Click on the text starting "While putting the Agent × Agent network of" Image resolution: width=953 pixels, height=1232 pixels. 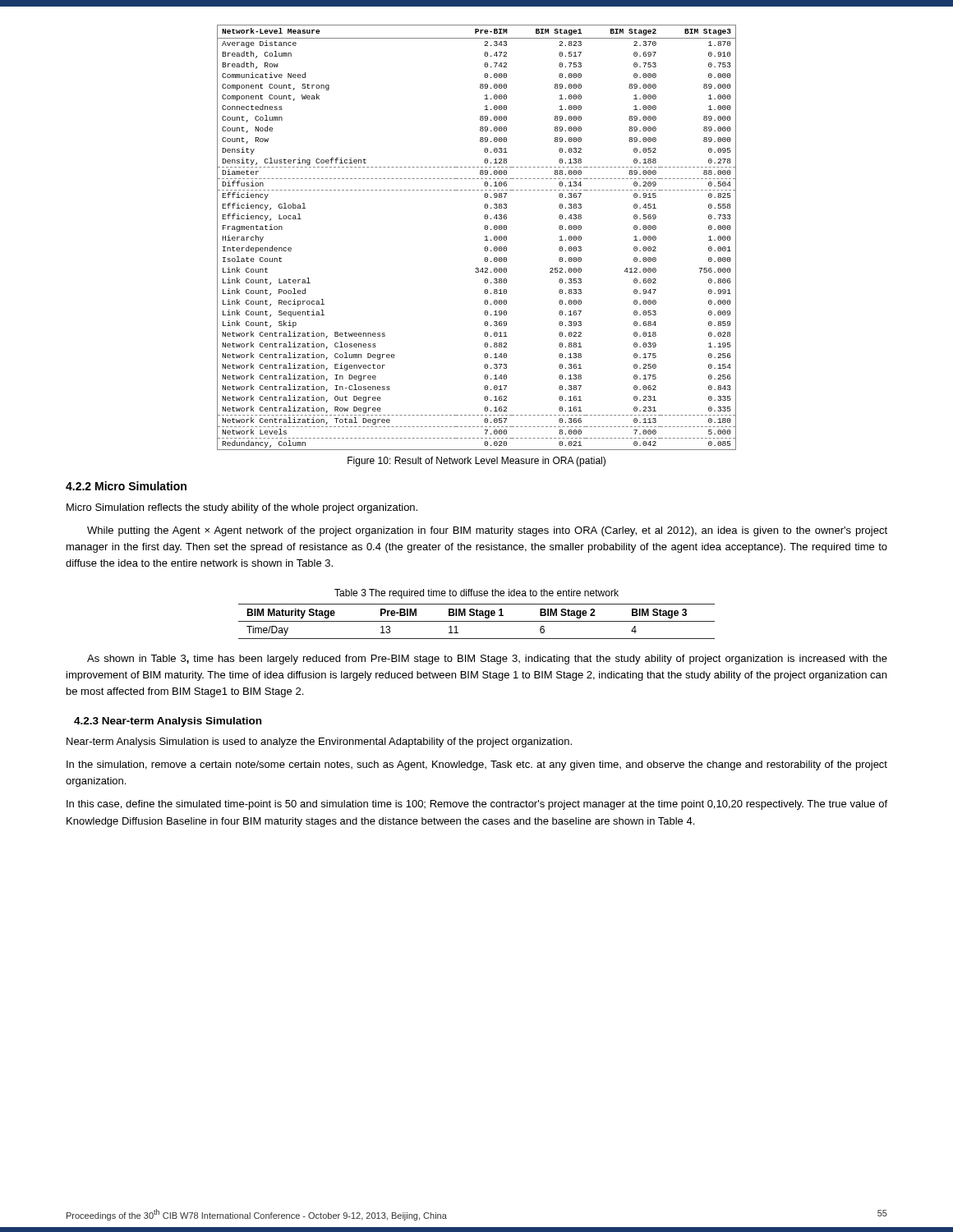pos(476,547)
